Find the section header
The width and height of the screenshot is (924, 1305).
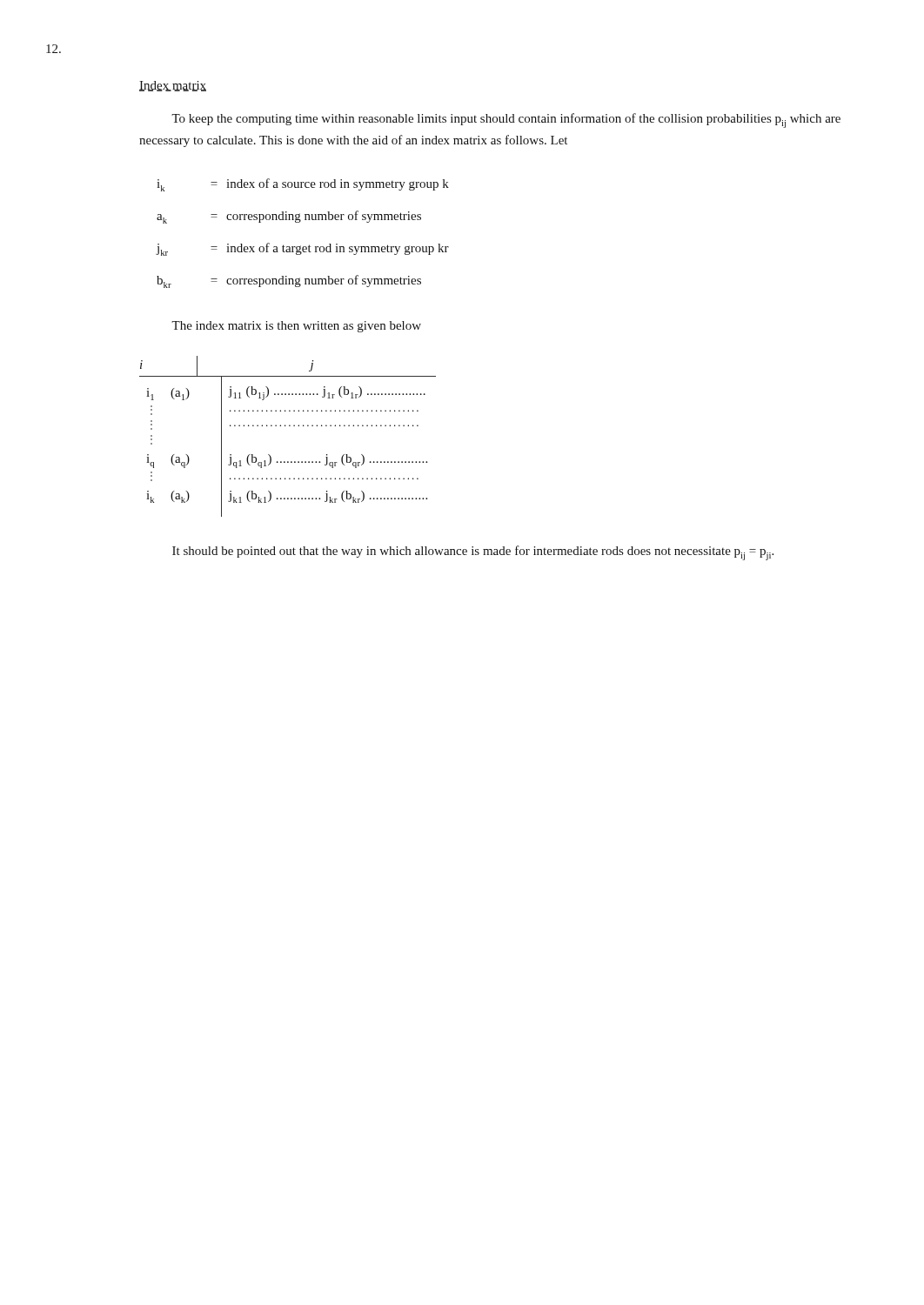click(x=173, y=85)
